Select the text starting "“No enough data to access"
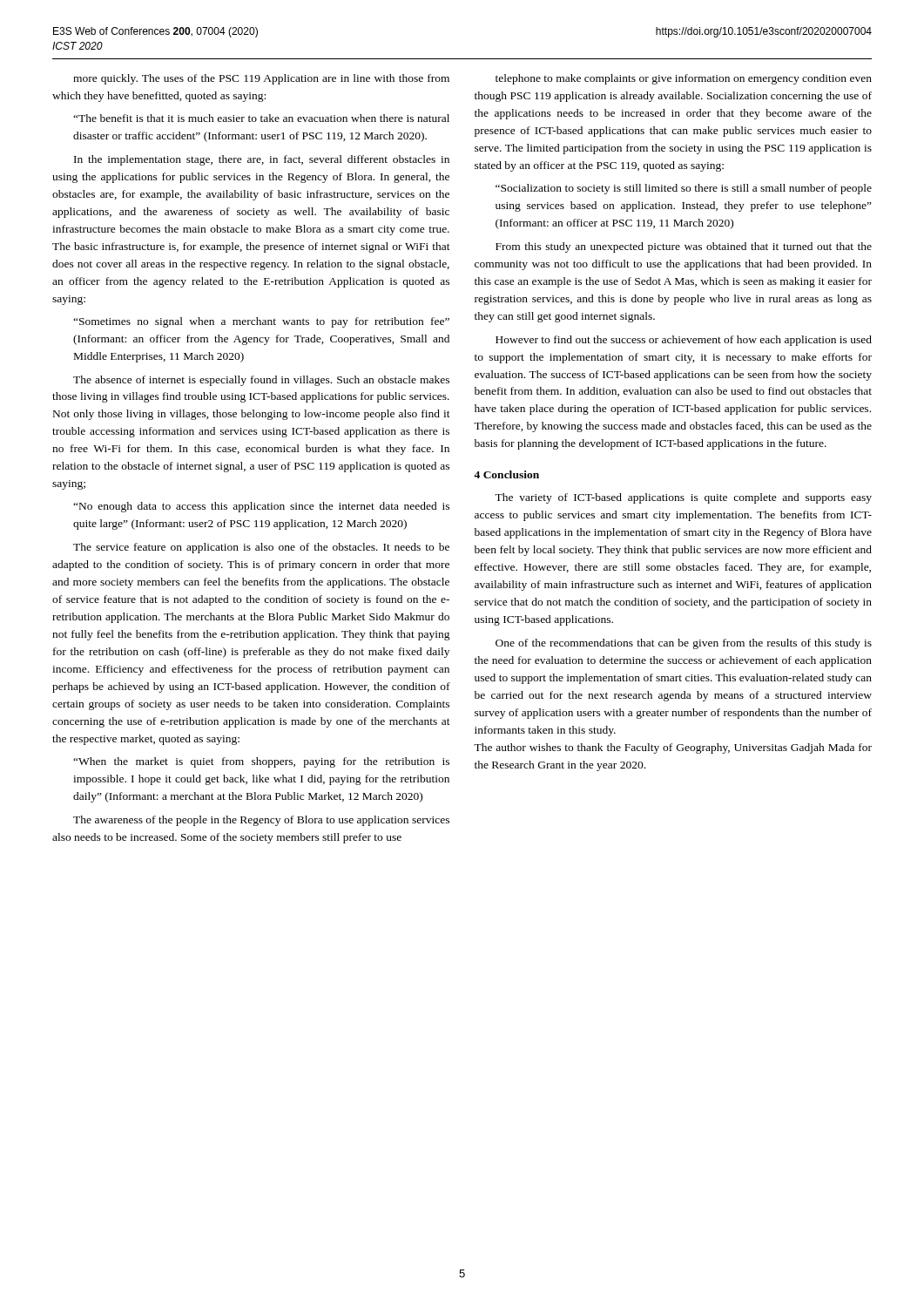Screen dimensions: 1307x924 click(x=261, y=515)
